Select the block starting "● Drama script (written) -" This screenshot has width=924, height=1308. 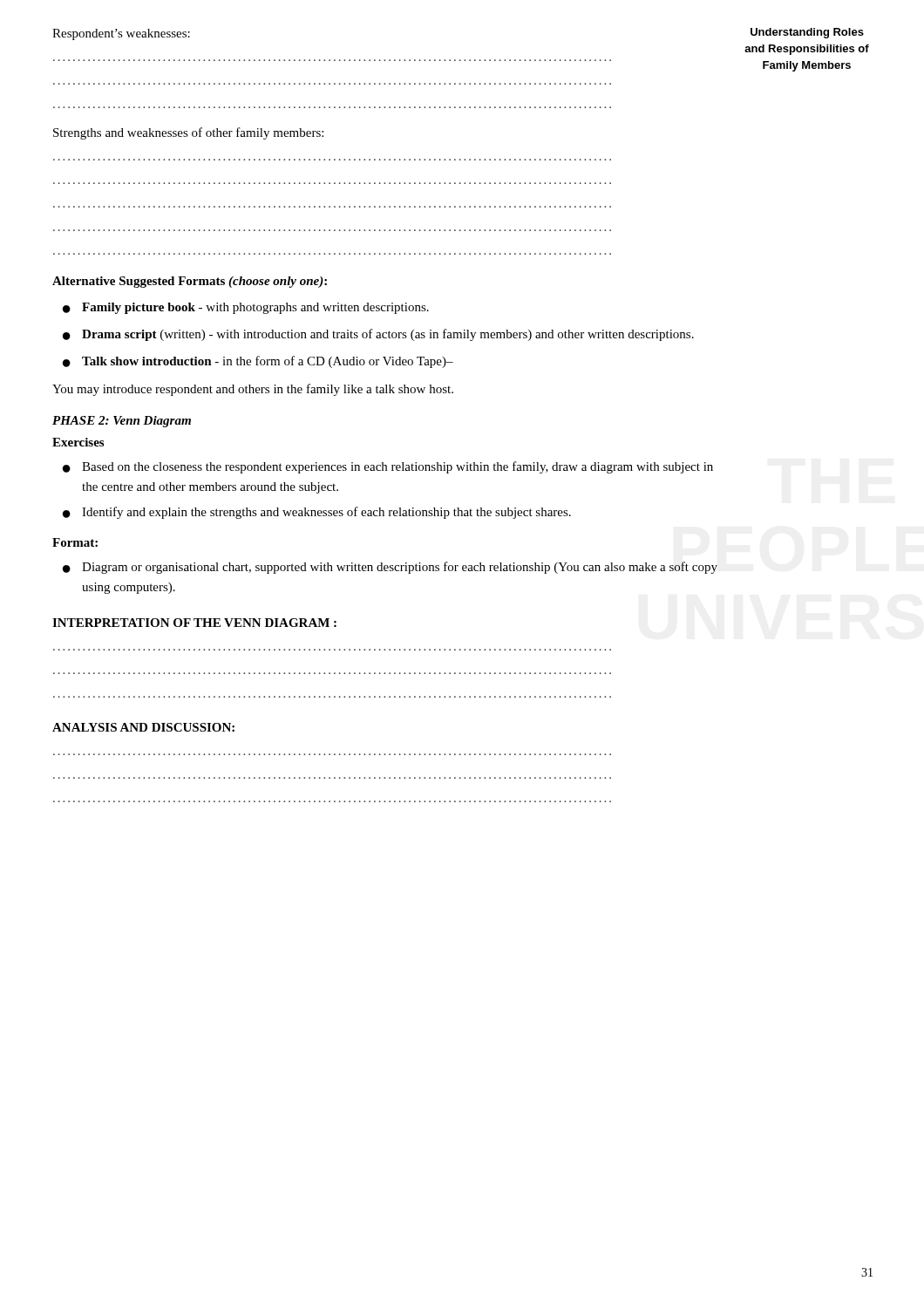[397, 335]
